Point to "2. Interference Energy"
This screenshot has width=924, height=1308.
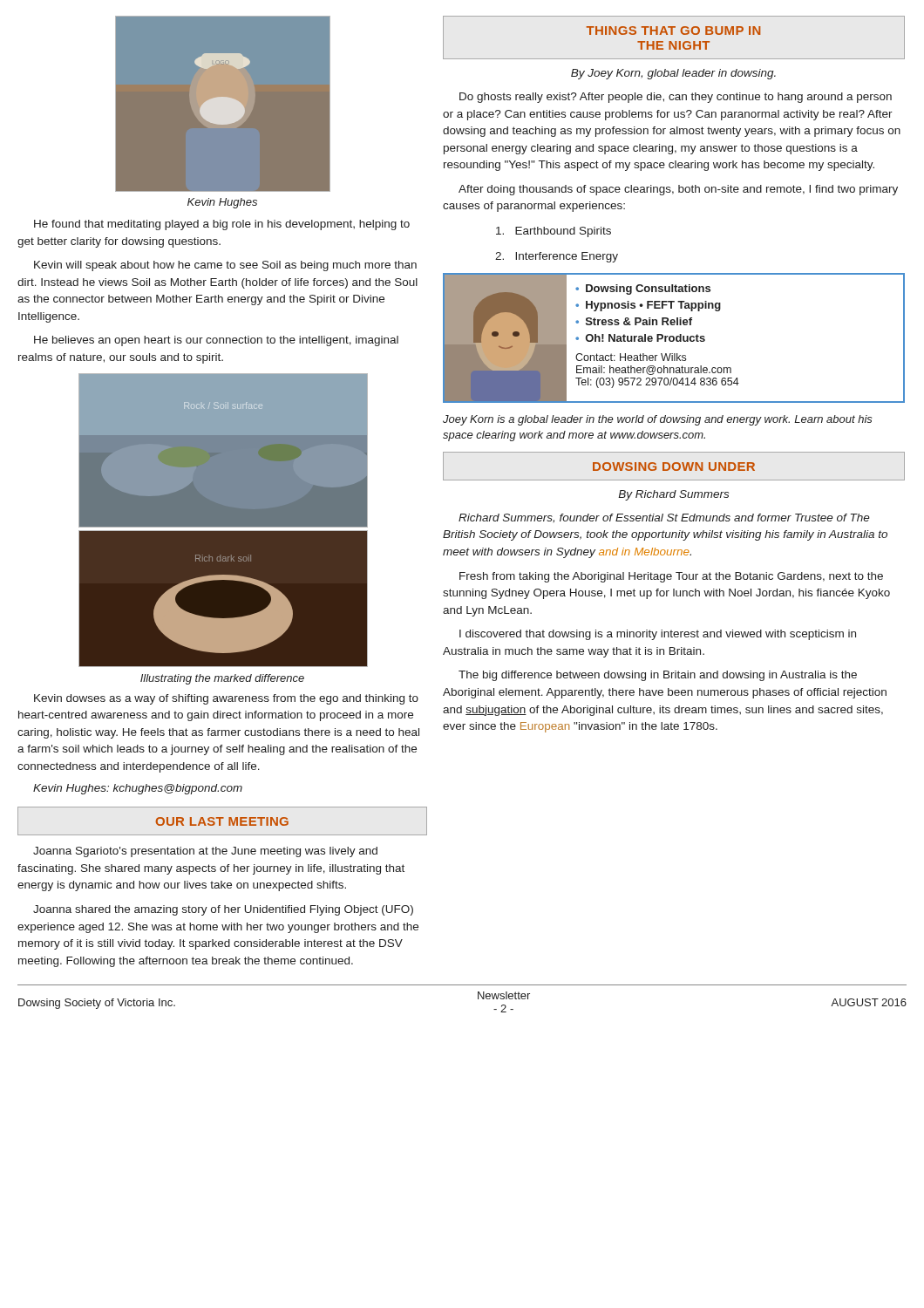557,257
